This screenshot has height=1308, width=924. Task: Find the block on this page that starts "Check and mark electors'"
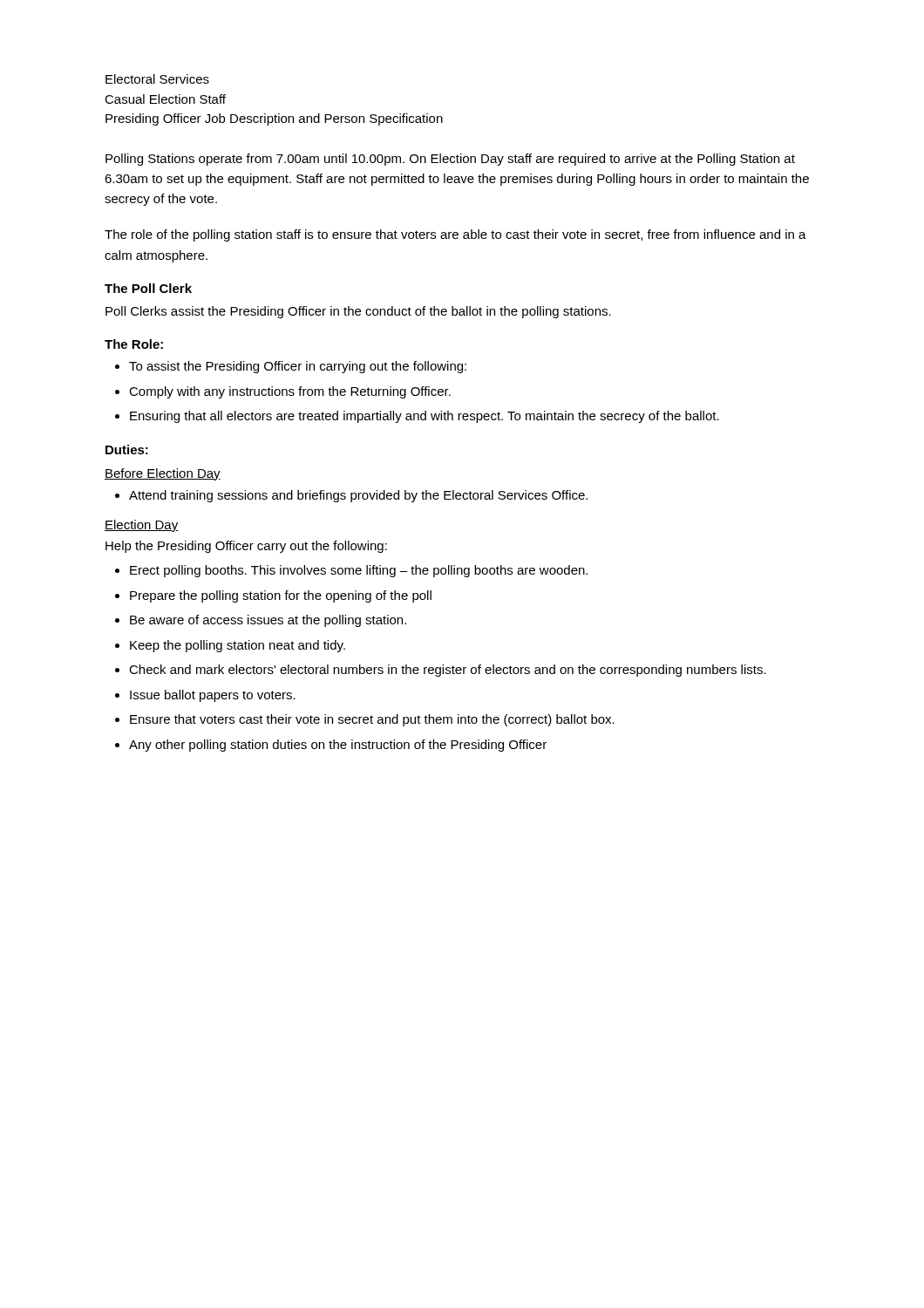click(448, 669)
